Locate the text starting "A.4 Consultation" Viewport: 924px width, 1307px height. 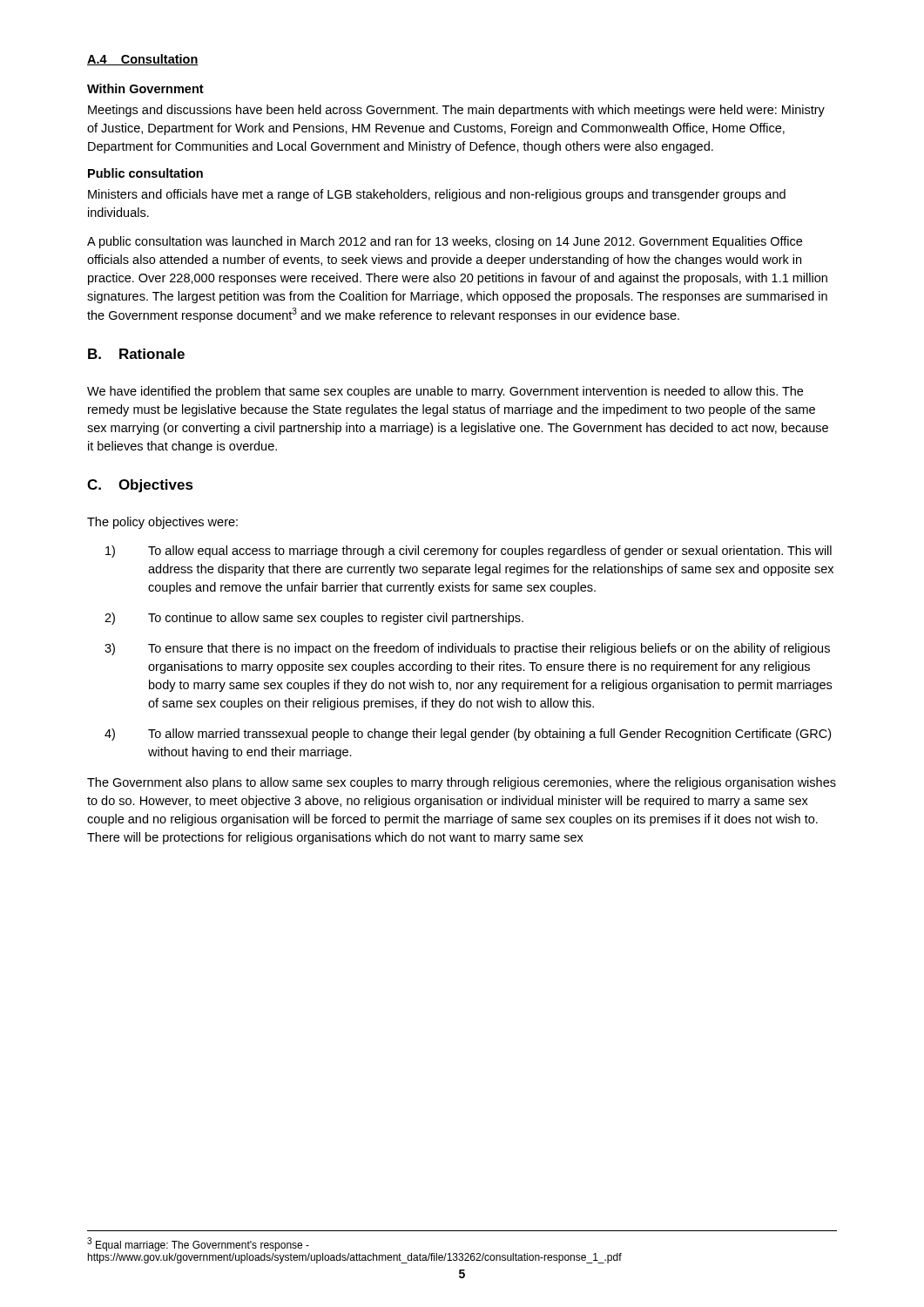[x=143, y=59]
